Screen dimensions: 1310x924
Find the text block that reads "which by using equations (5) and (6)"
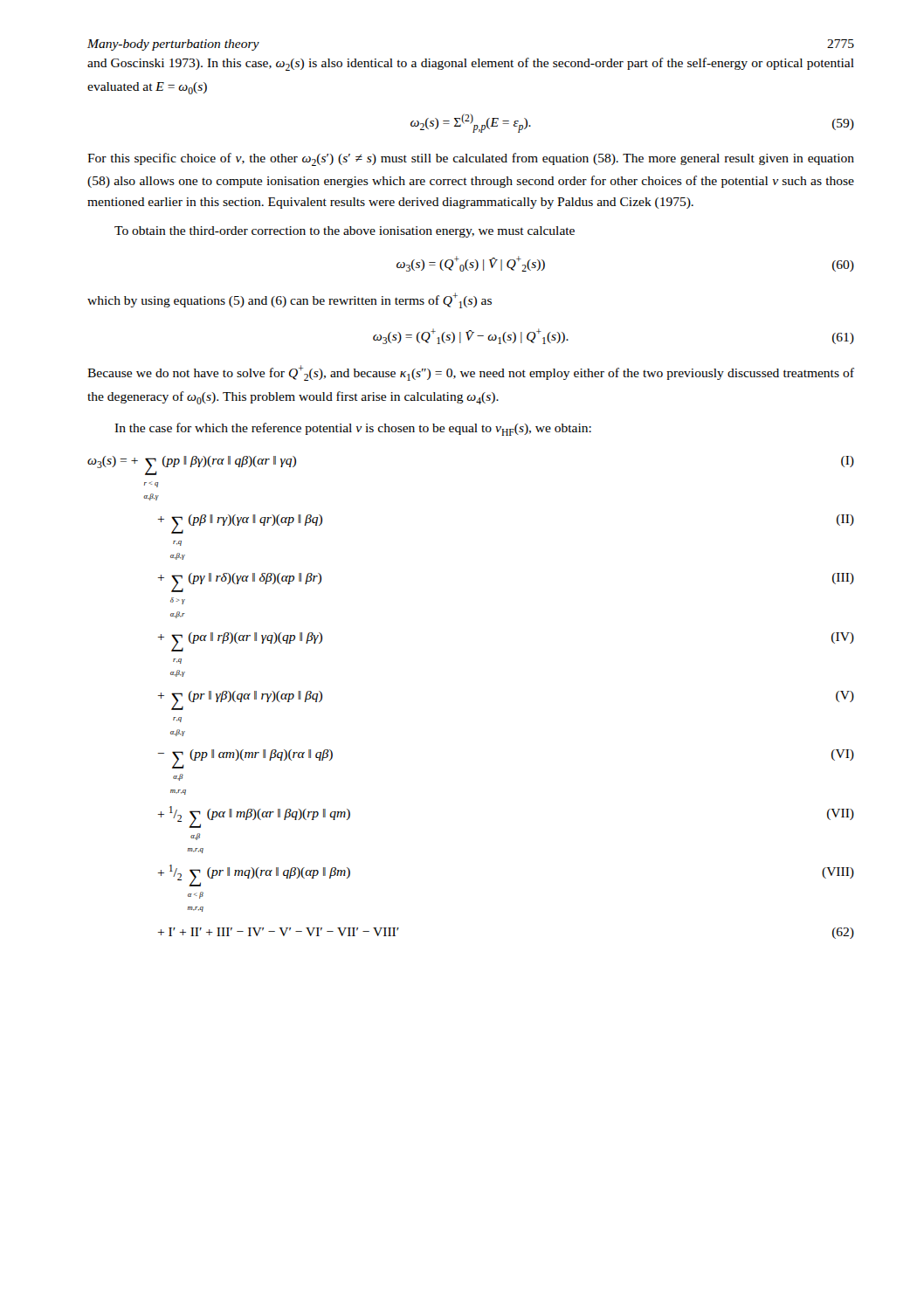471,301
